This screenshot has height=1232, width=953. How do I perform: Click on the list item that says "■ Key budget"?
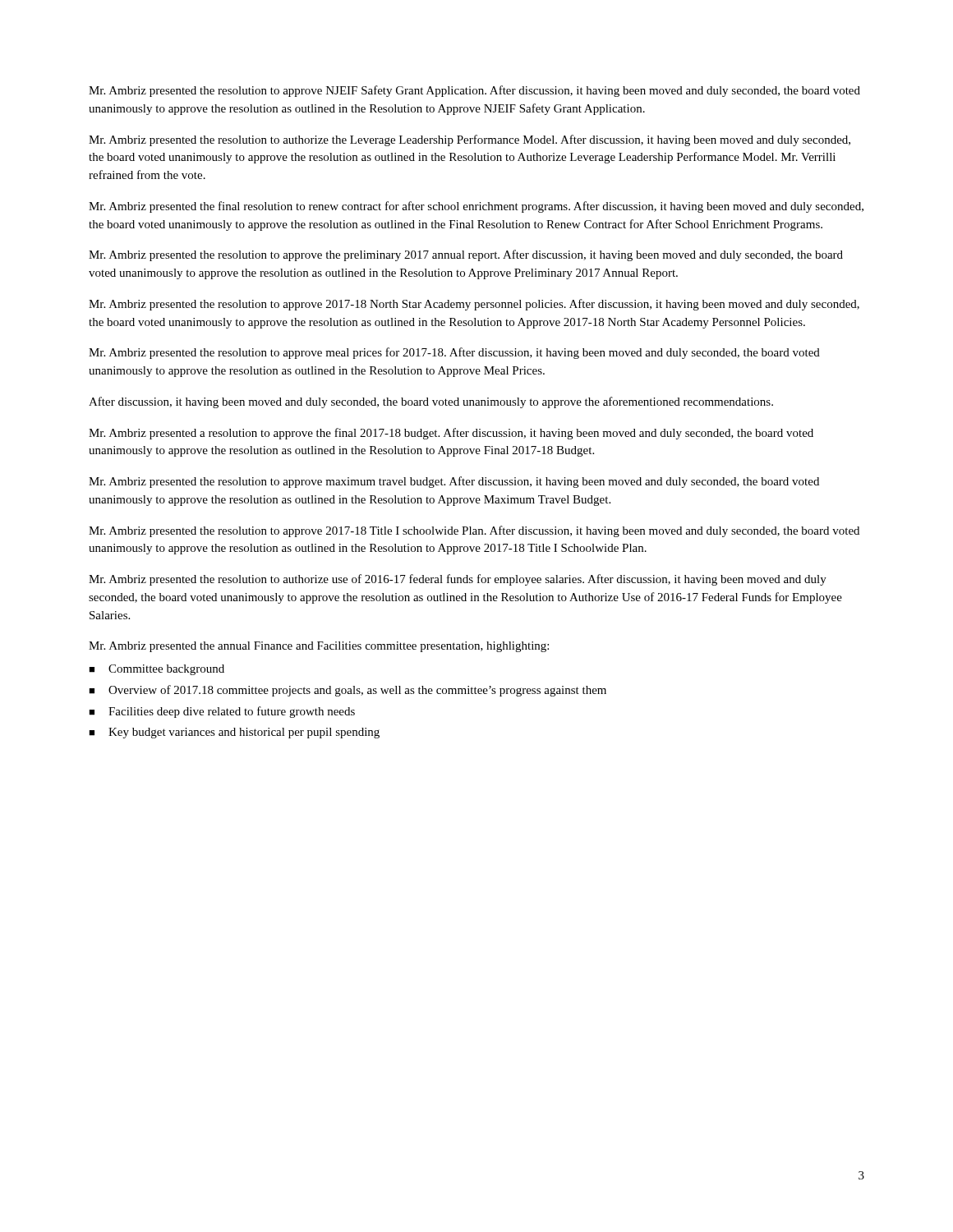234,733
